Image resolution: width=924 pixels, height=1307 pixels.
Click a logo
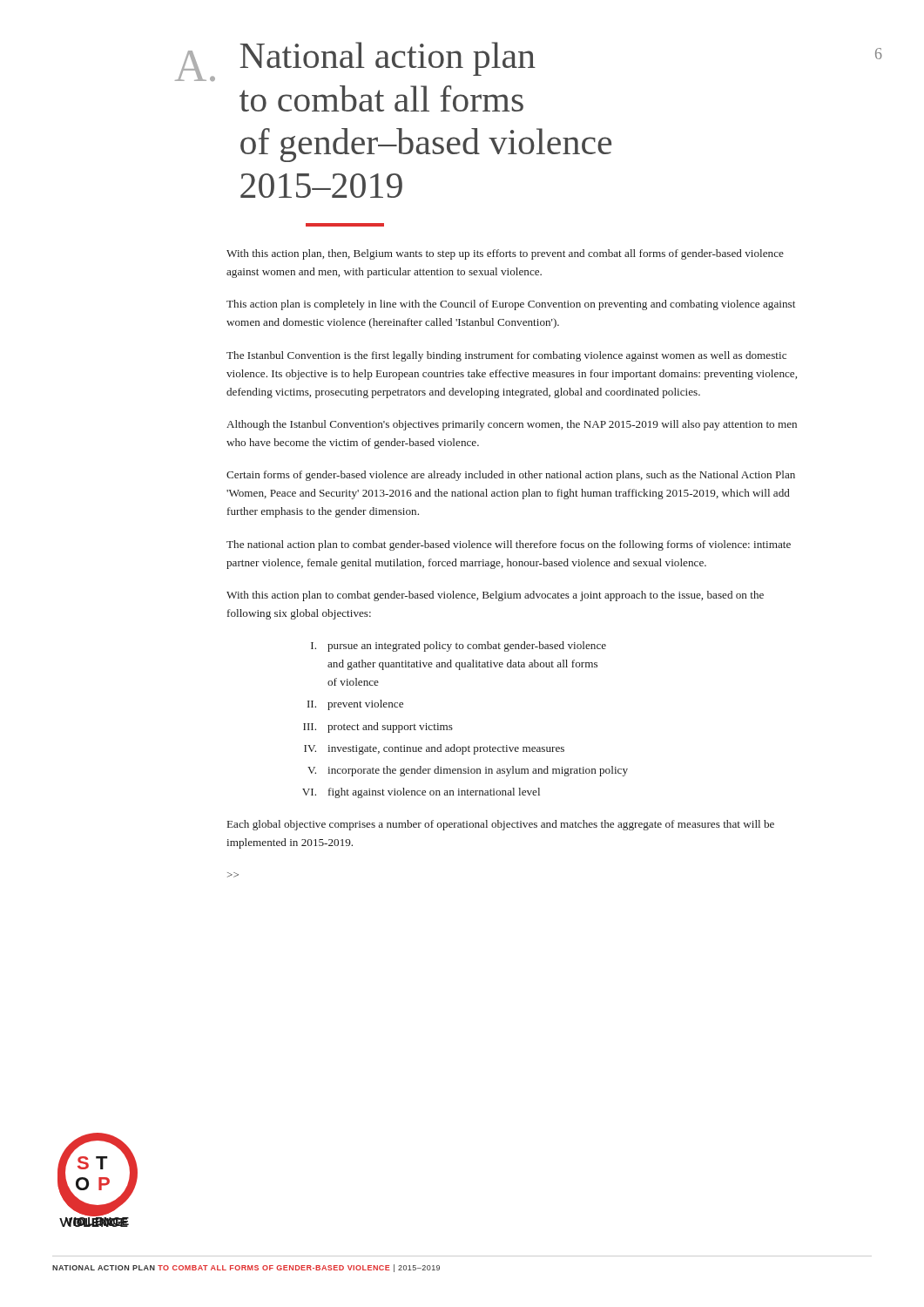(x=113, y=1185)
